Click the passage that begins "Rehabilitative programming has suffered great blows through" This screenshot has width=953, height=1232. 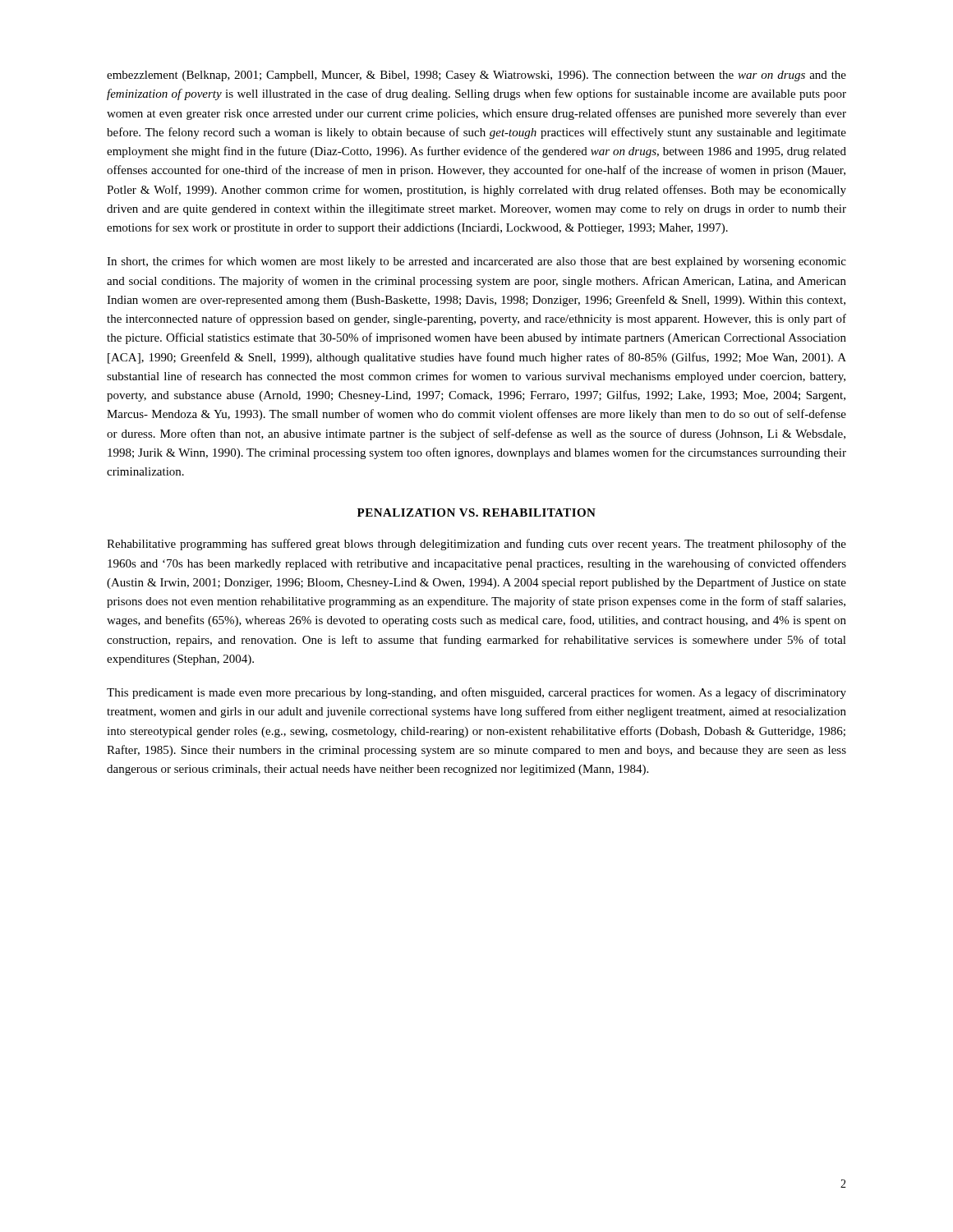[476, 601]
